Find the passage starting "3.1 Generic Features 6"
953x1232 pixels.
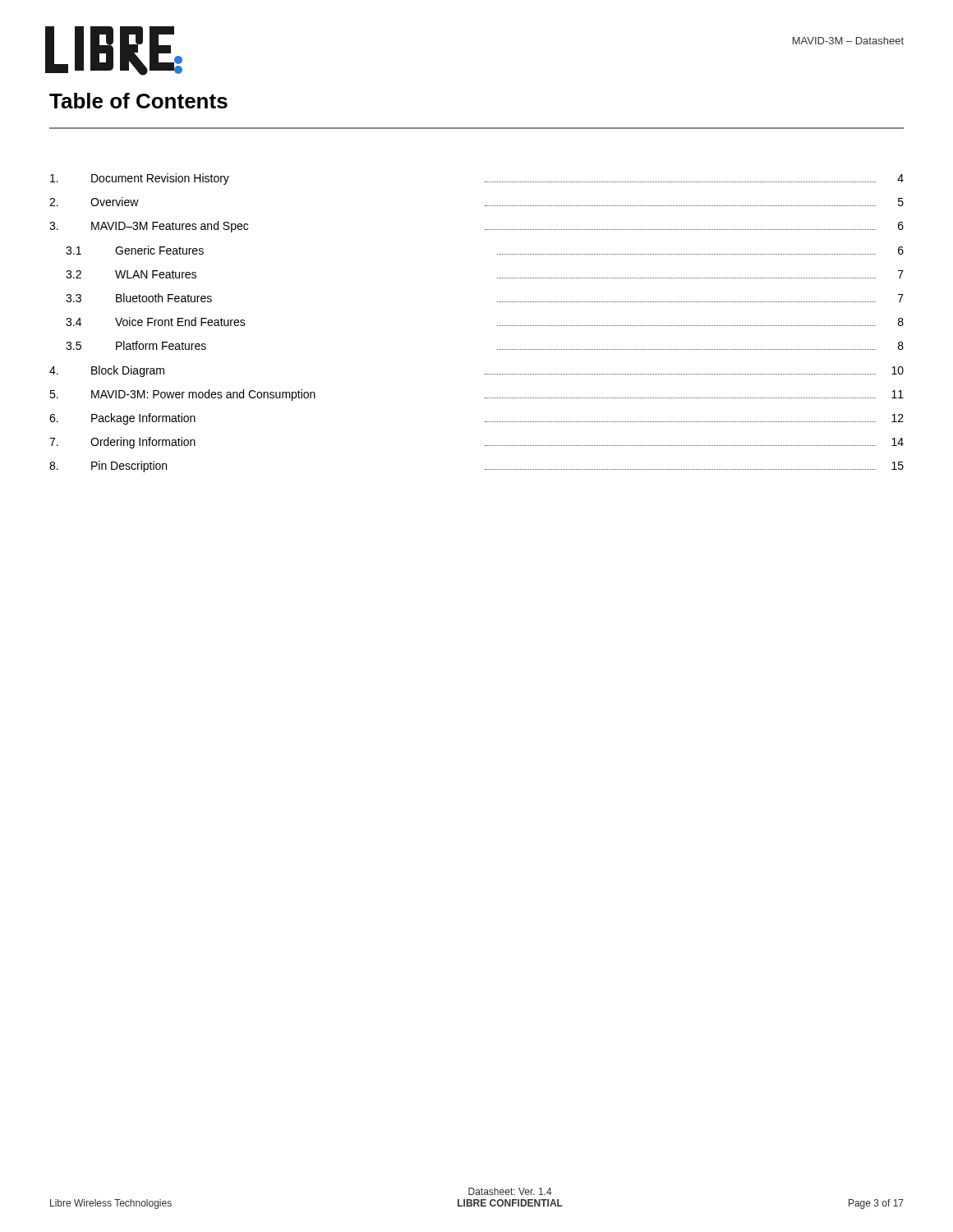[162, 251]
